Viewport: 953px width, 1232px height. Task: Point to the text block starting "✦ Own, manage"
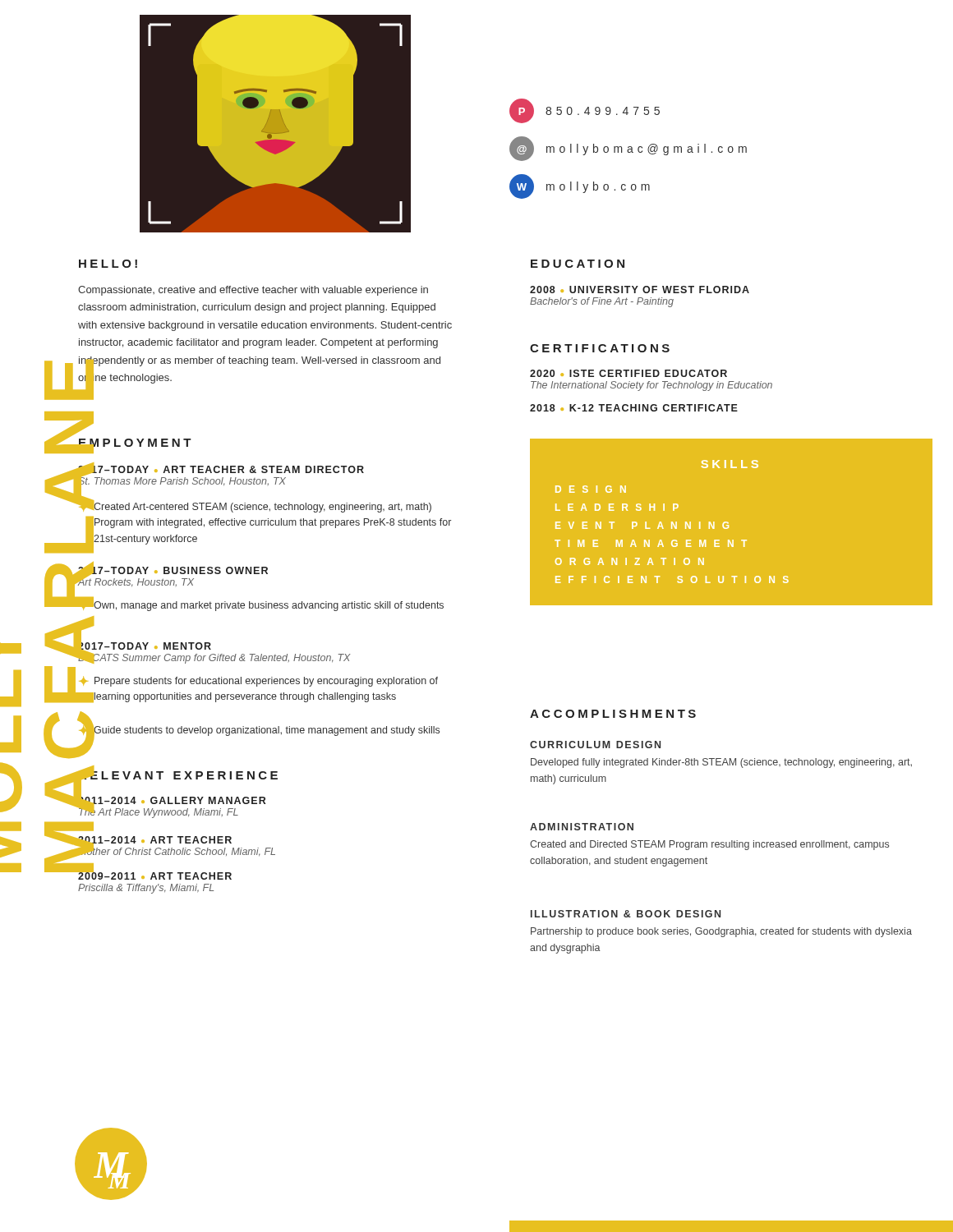pyautogui.click(x=261, y=606)
